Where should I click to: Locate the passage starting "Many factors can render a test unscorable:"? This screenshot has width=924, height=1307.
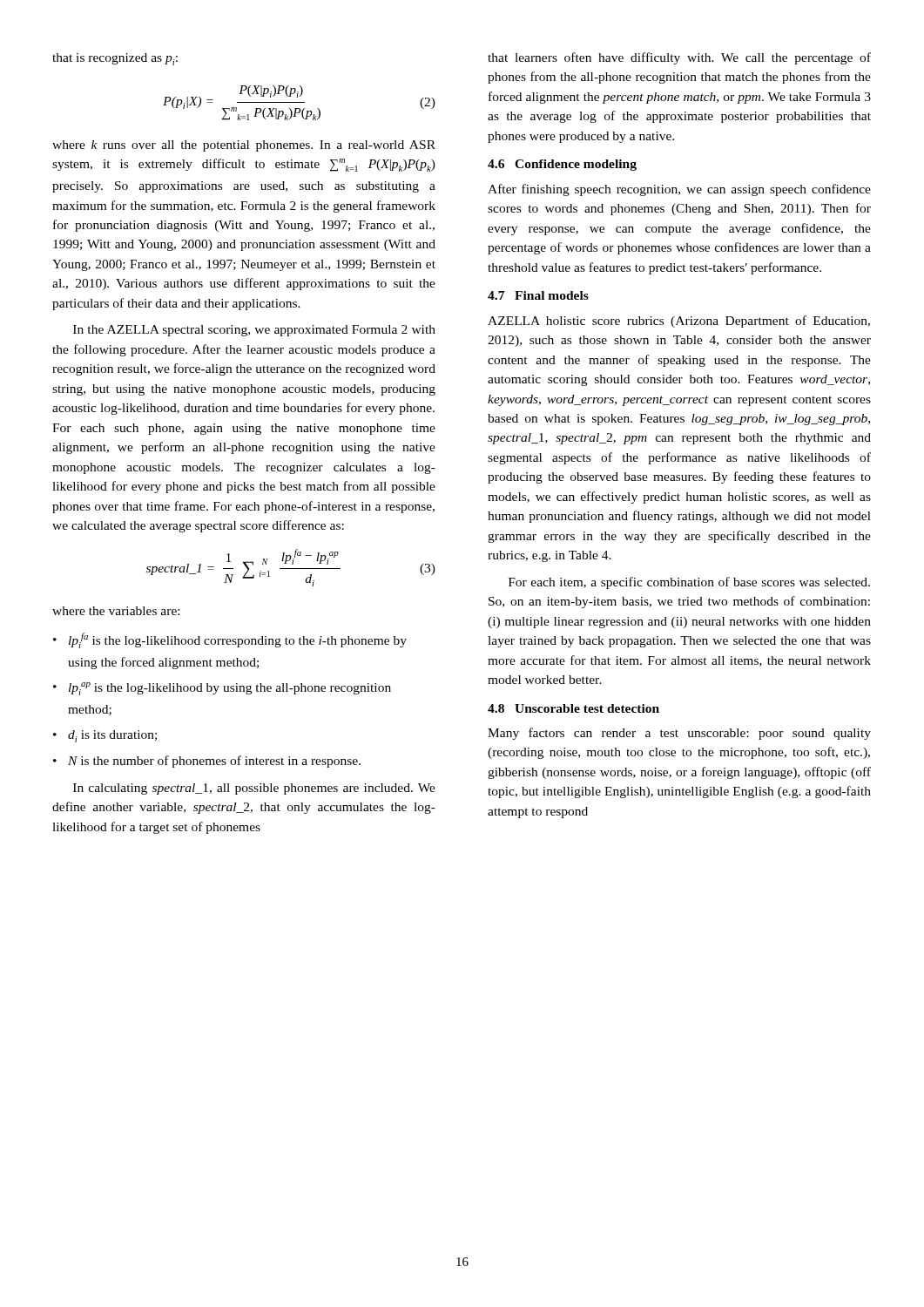tap(679, 772)
